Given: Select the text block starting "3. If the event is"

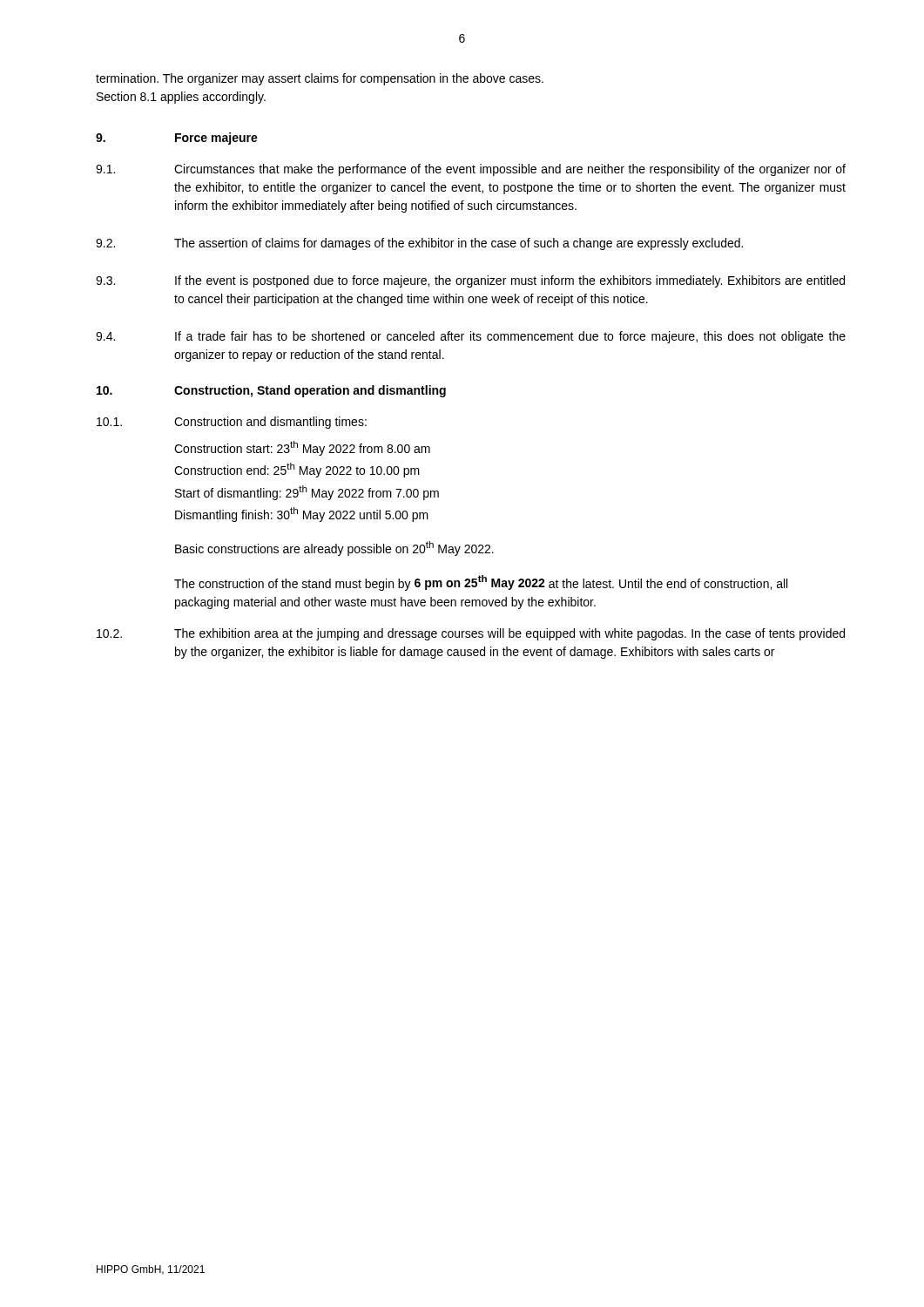Looking at the screenshot, I should (471, 290).
